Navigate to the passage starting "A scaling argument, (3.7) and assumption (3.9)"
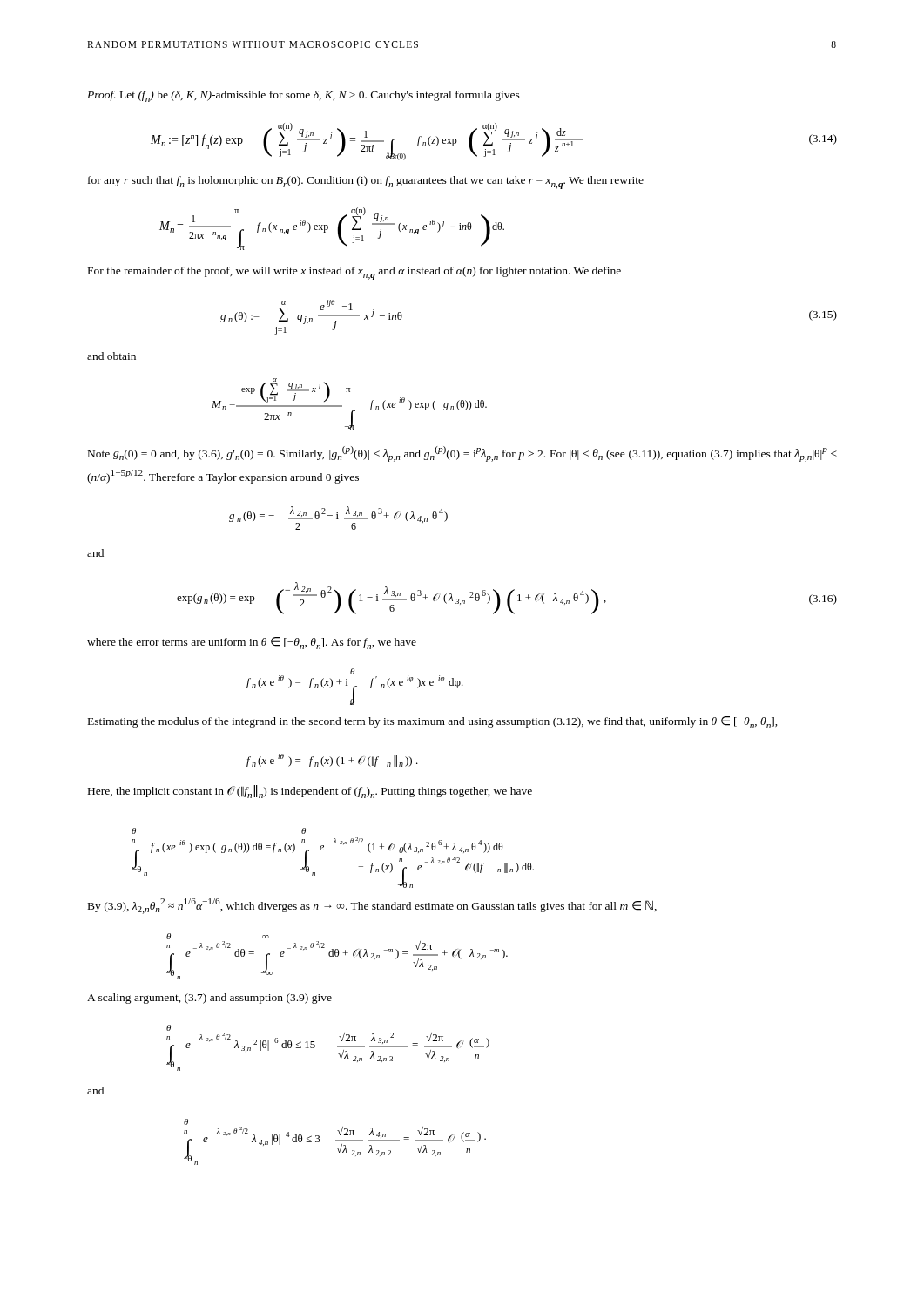924x1307 pixels. tap(209, 997)
